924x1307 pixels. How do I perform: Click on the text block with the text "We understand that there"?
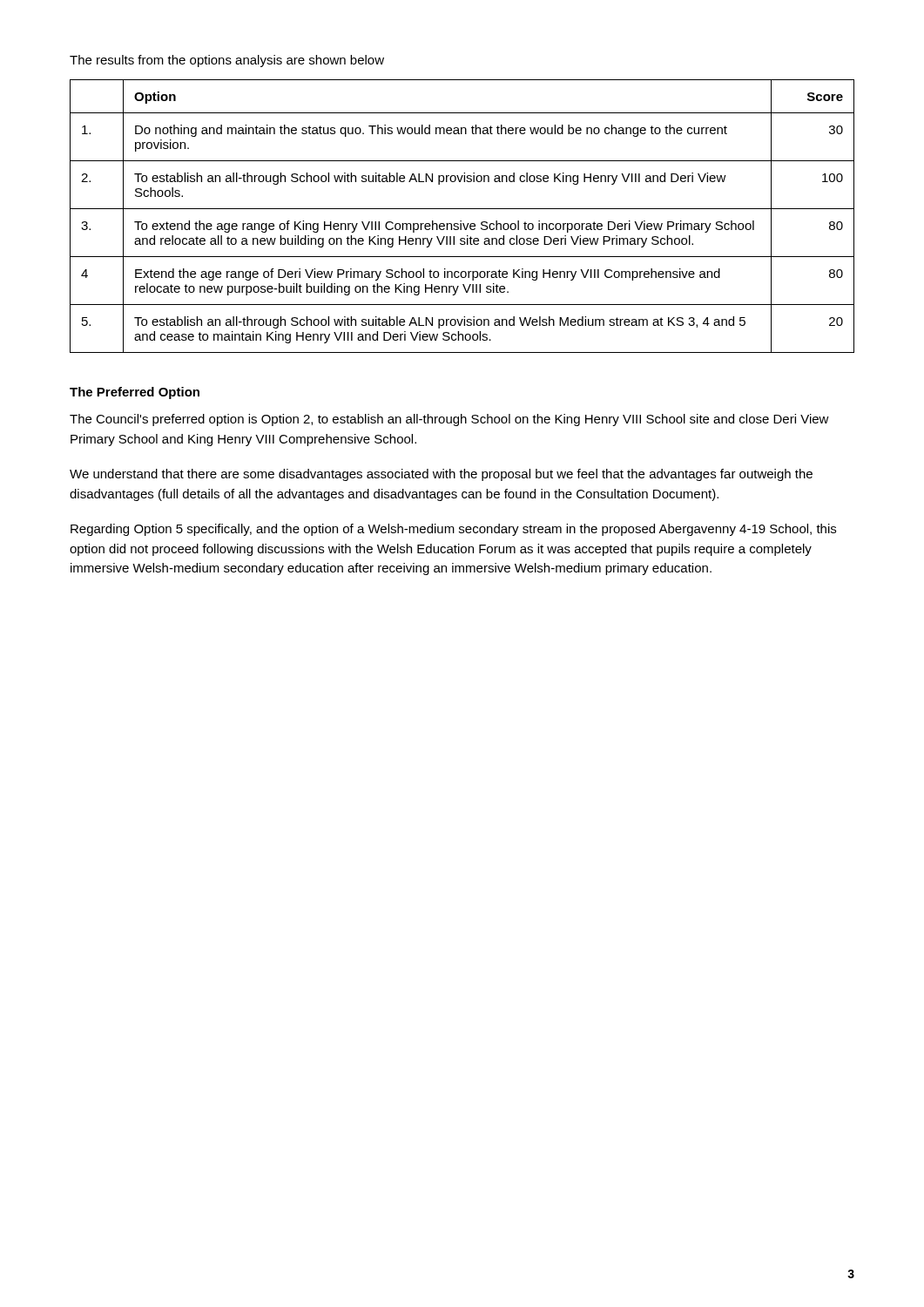click(441, 483)
